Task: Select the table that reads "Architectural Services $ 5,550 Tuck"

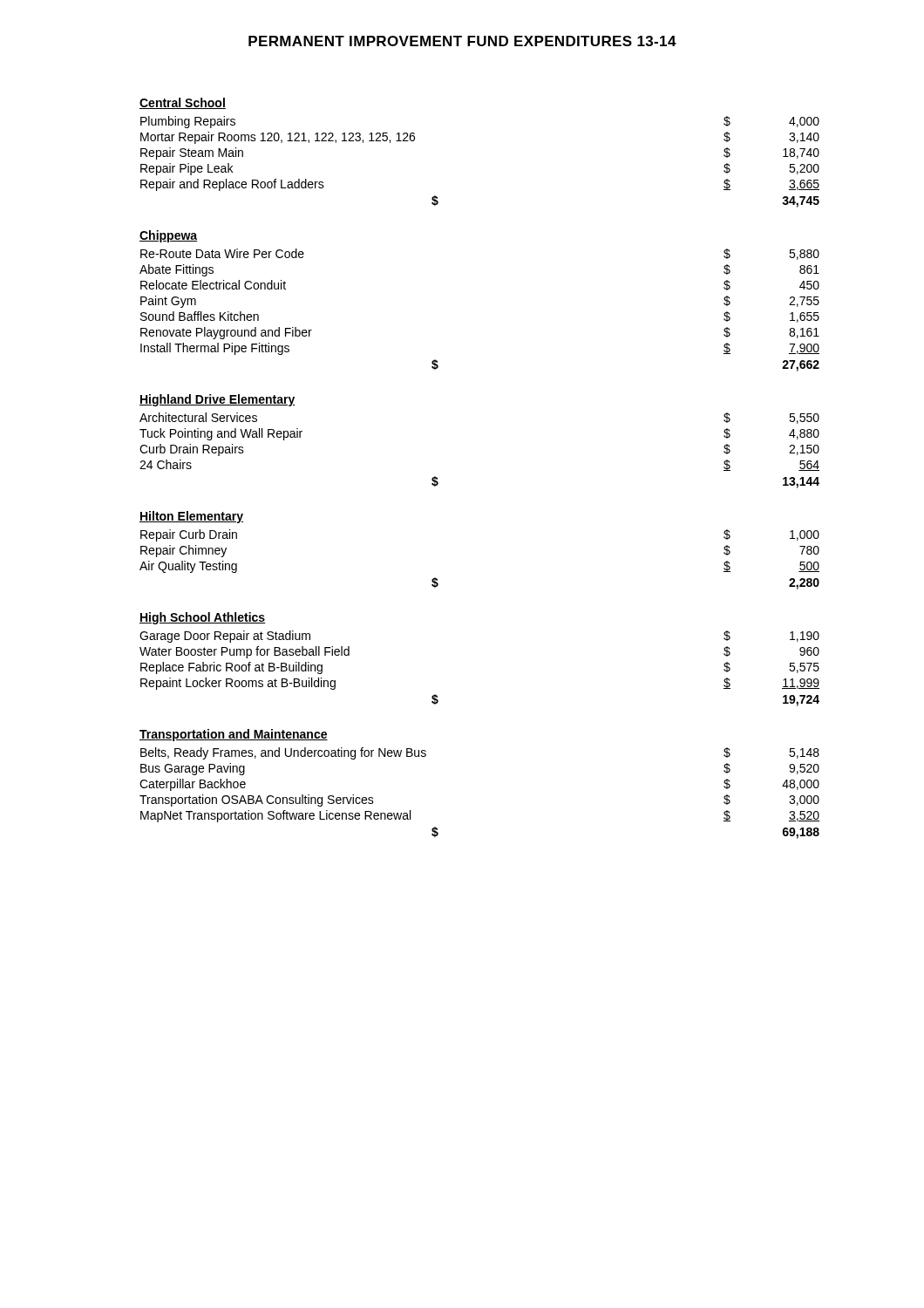Action: coord(479,450)
